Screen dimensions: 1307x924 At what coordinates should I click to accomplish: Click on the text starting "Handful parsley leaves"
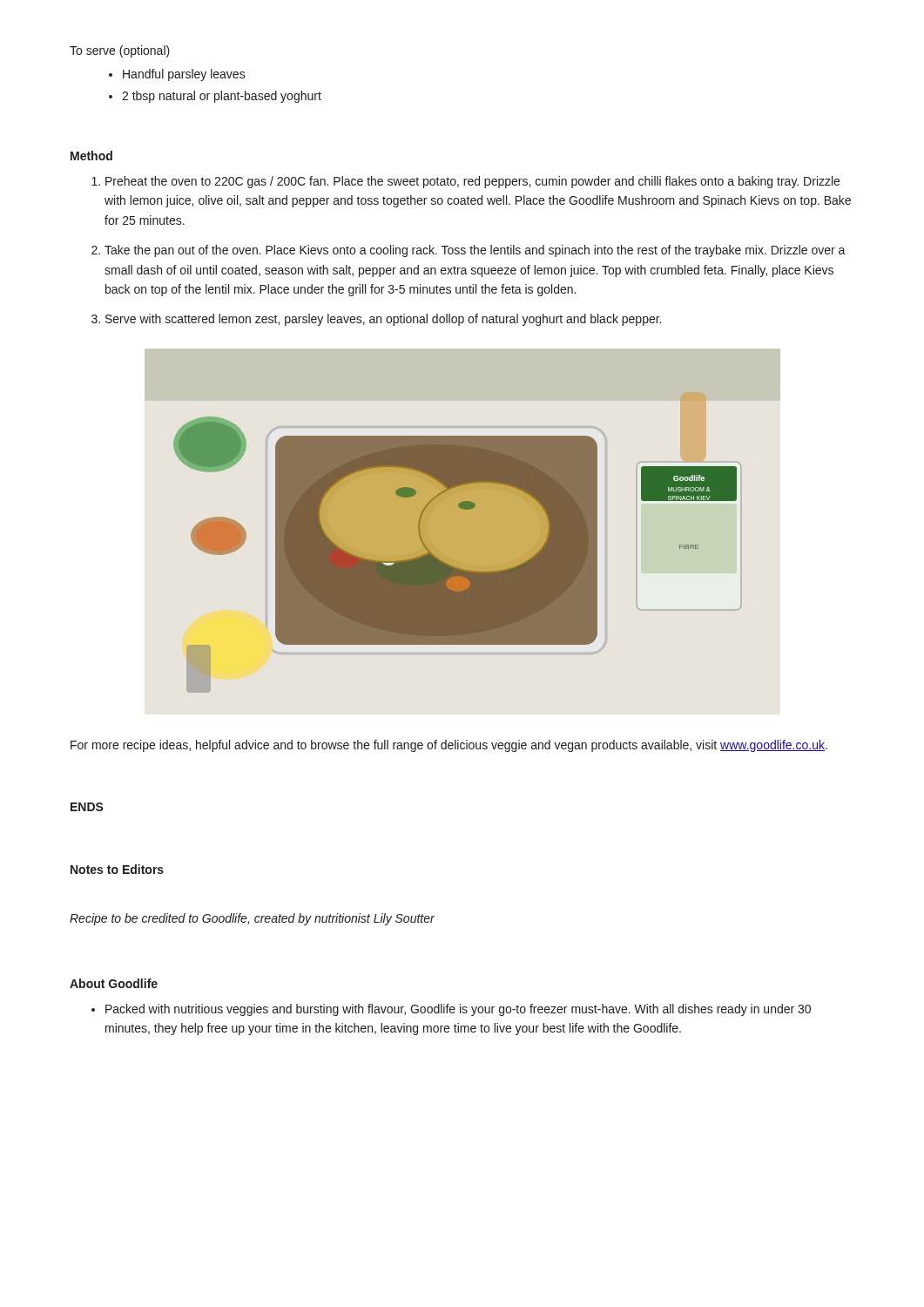pos(184,75)
